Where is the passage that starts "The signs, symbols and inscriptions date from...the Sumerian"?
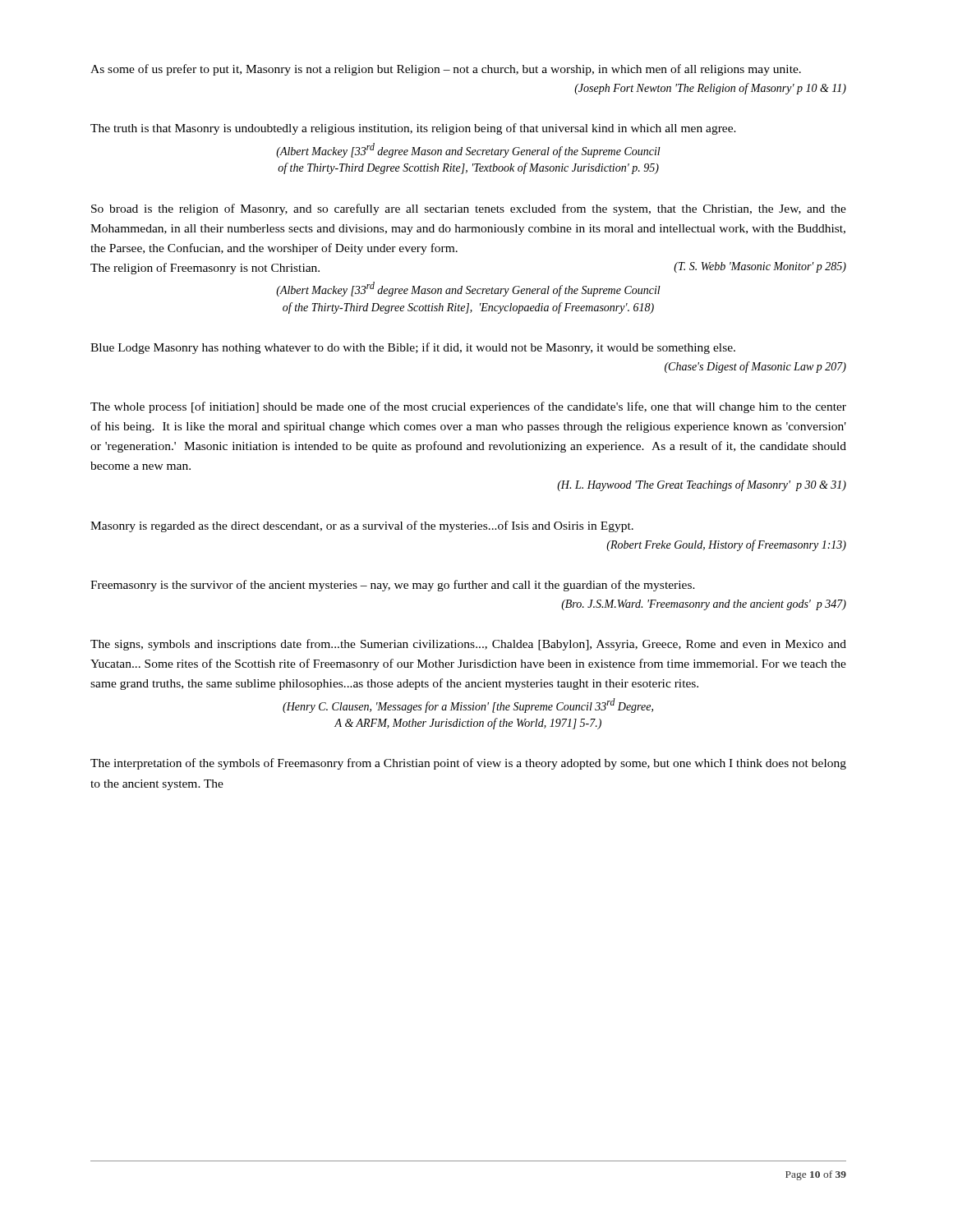953x1232 pixels. click(468, 663)
